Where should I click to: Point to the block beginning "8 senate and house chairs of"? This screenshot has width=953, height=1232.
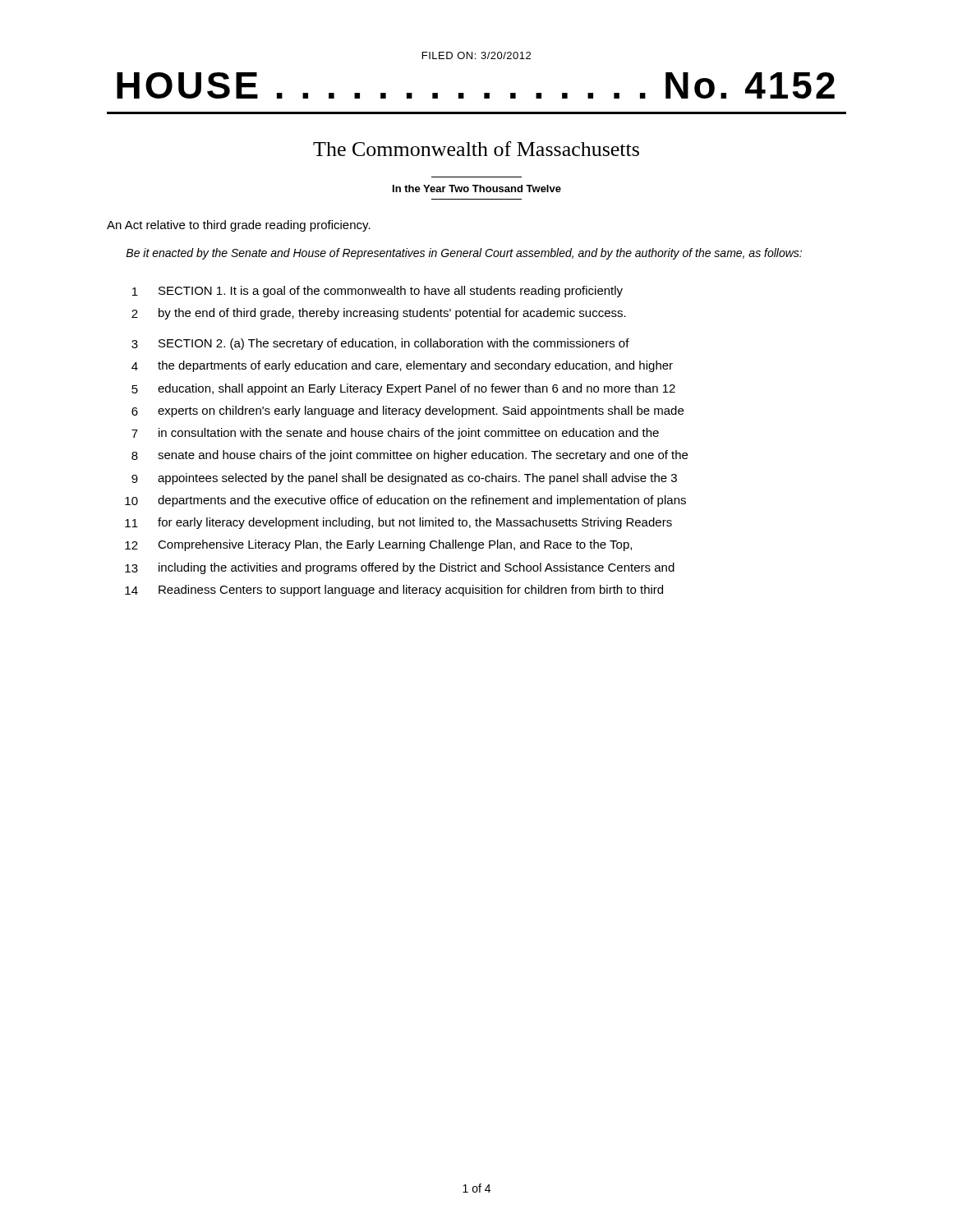tap(476, 456)
